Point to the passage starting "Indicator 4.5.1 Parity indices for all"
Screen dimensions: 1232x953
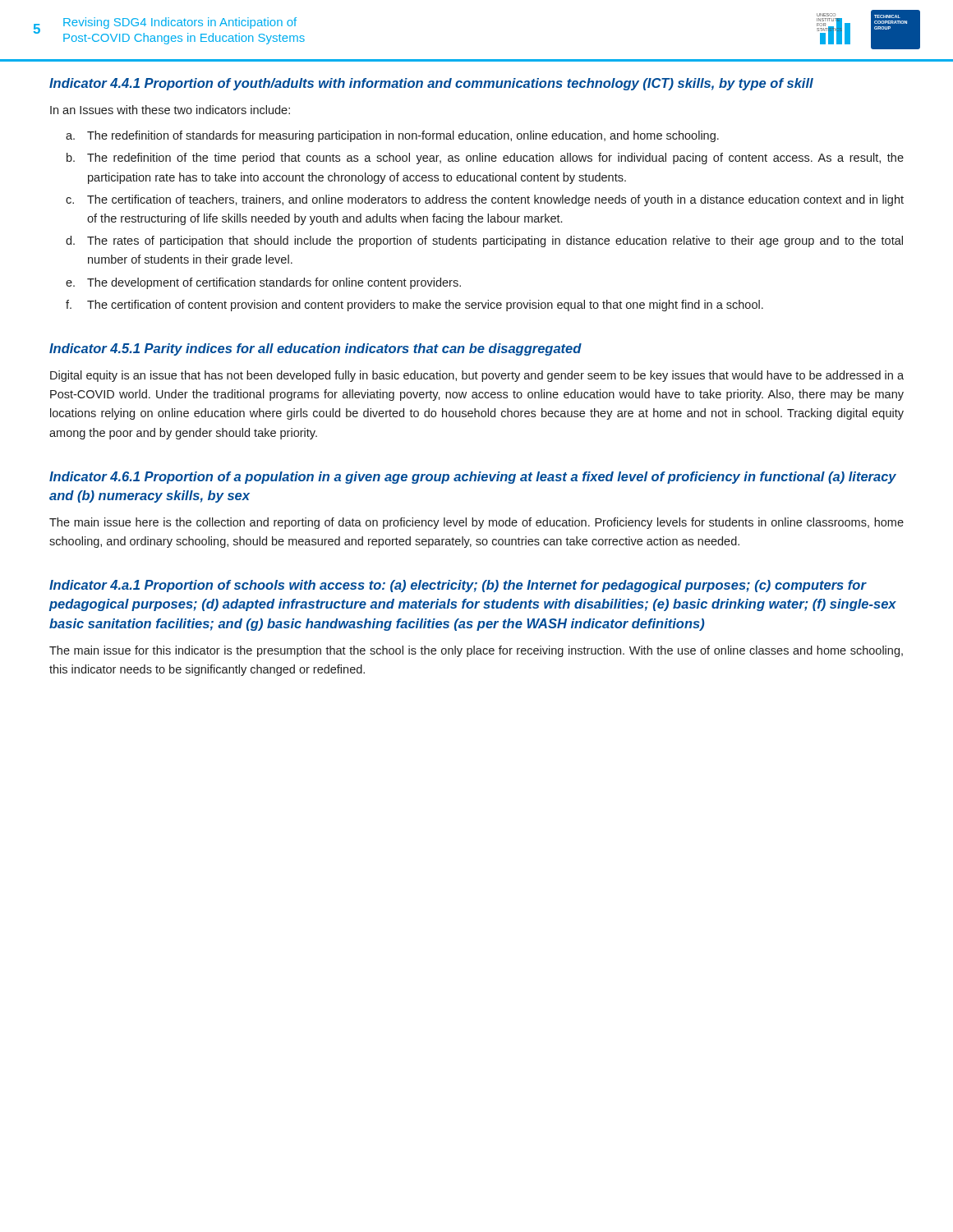315,348
